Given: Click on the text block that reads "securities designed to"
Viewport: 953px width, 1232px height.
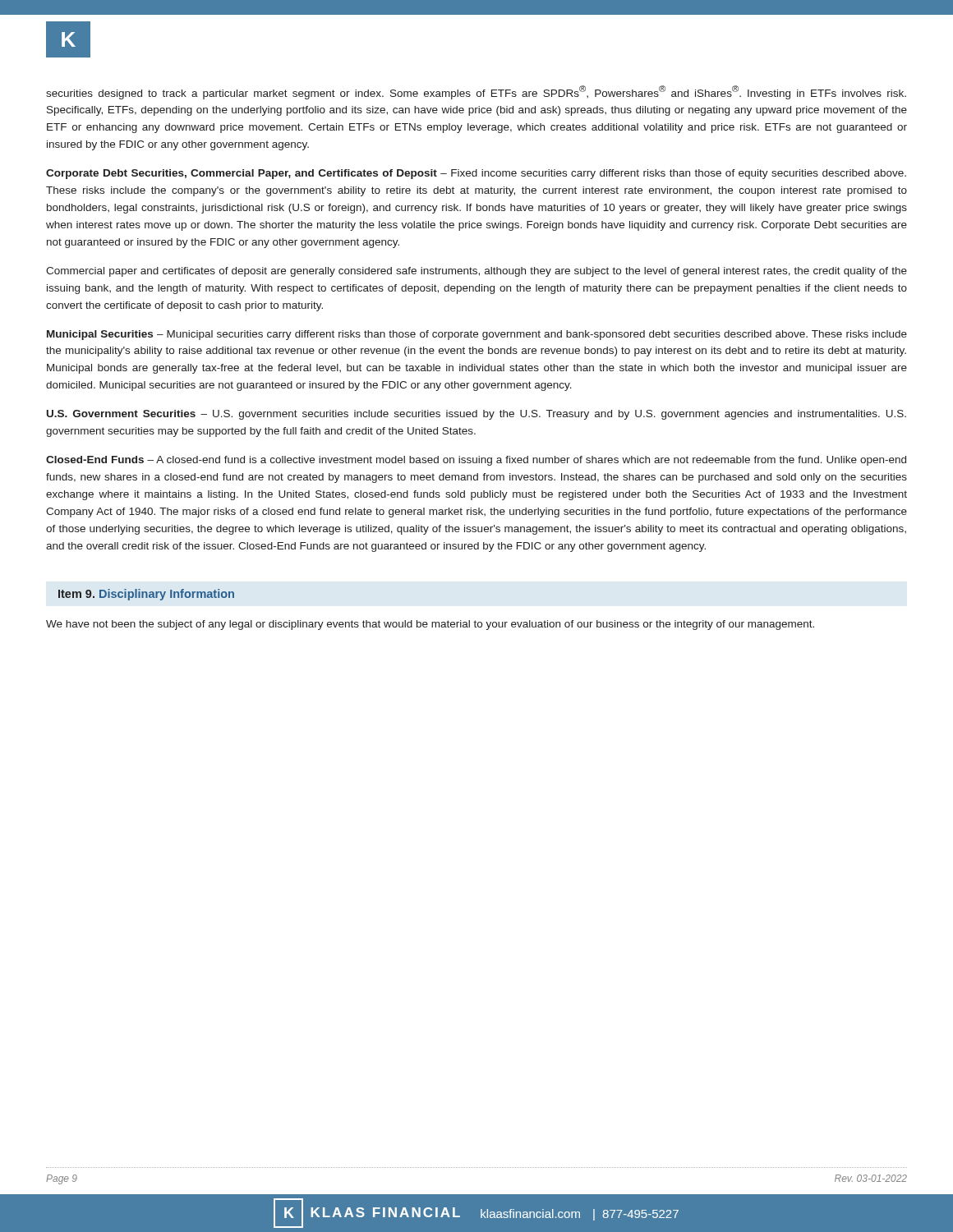Looking at the screenshot, I should pos(476,118).
